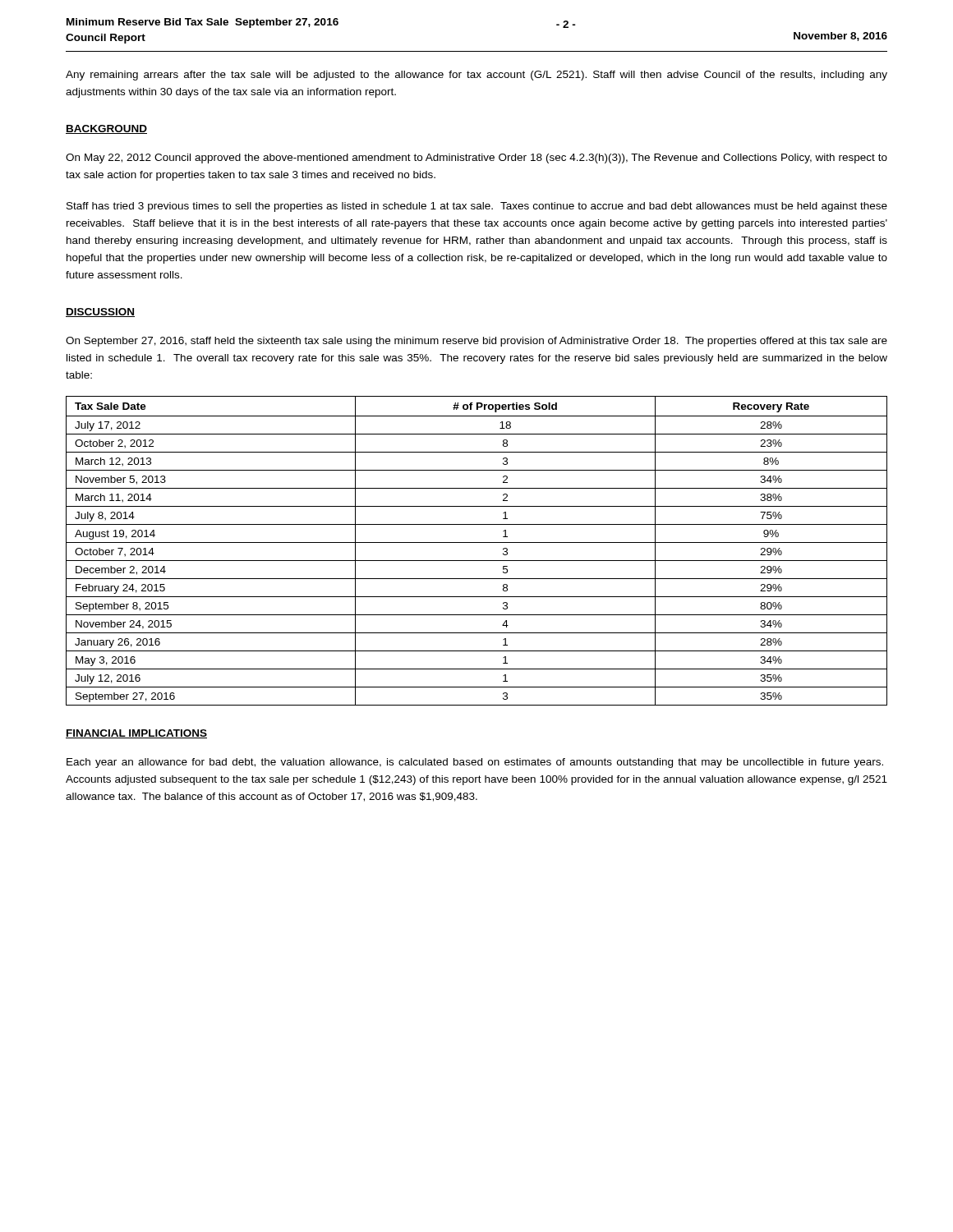Click on the text block containing "Staff has tried 3 previous times to sell"
The height and width of the screenshot is (1232, 953).
pyautogui.click(x=476, y=240)
